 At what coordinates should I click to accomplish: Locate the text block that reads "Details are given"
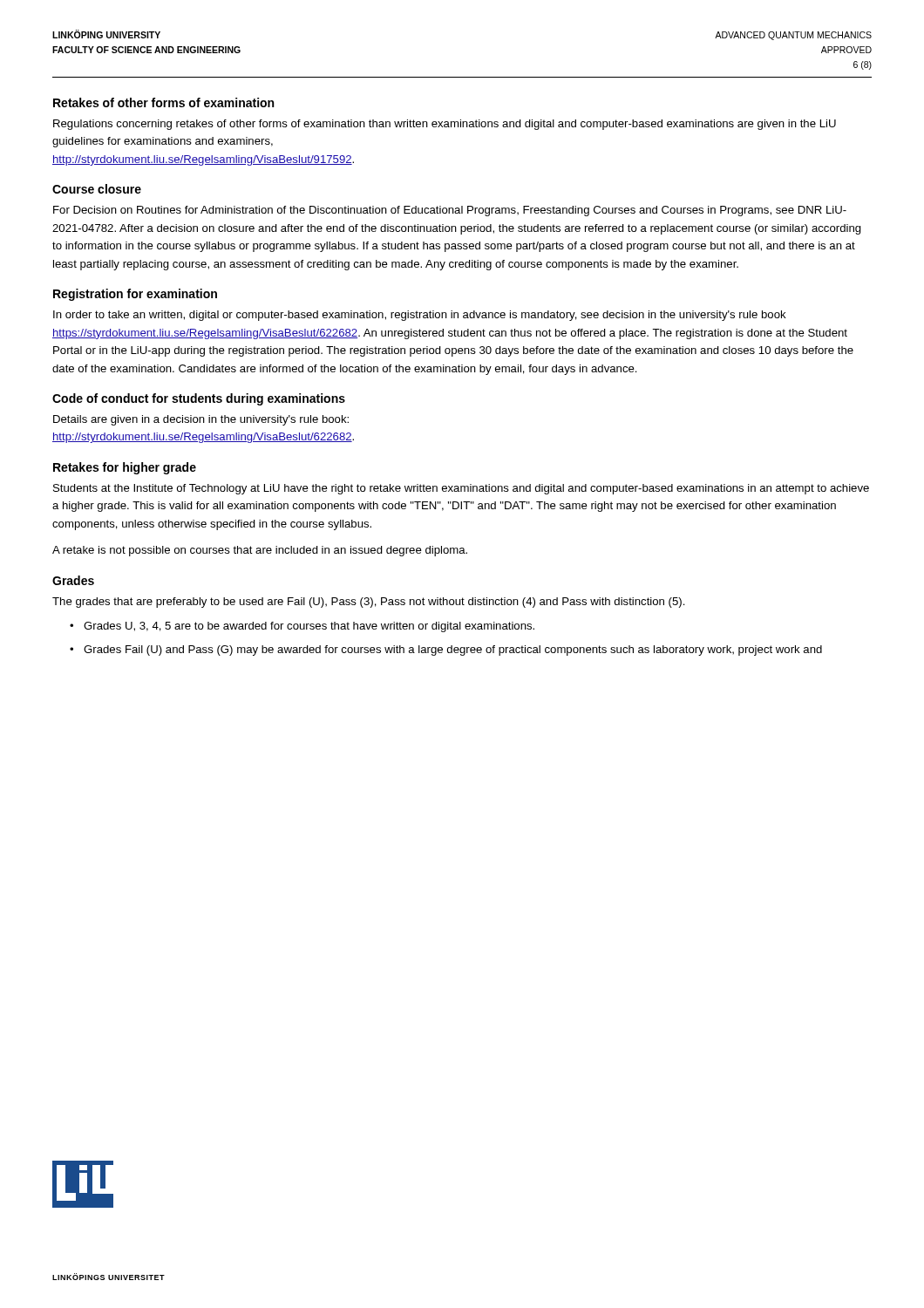point(204,428)
